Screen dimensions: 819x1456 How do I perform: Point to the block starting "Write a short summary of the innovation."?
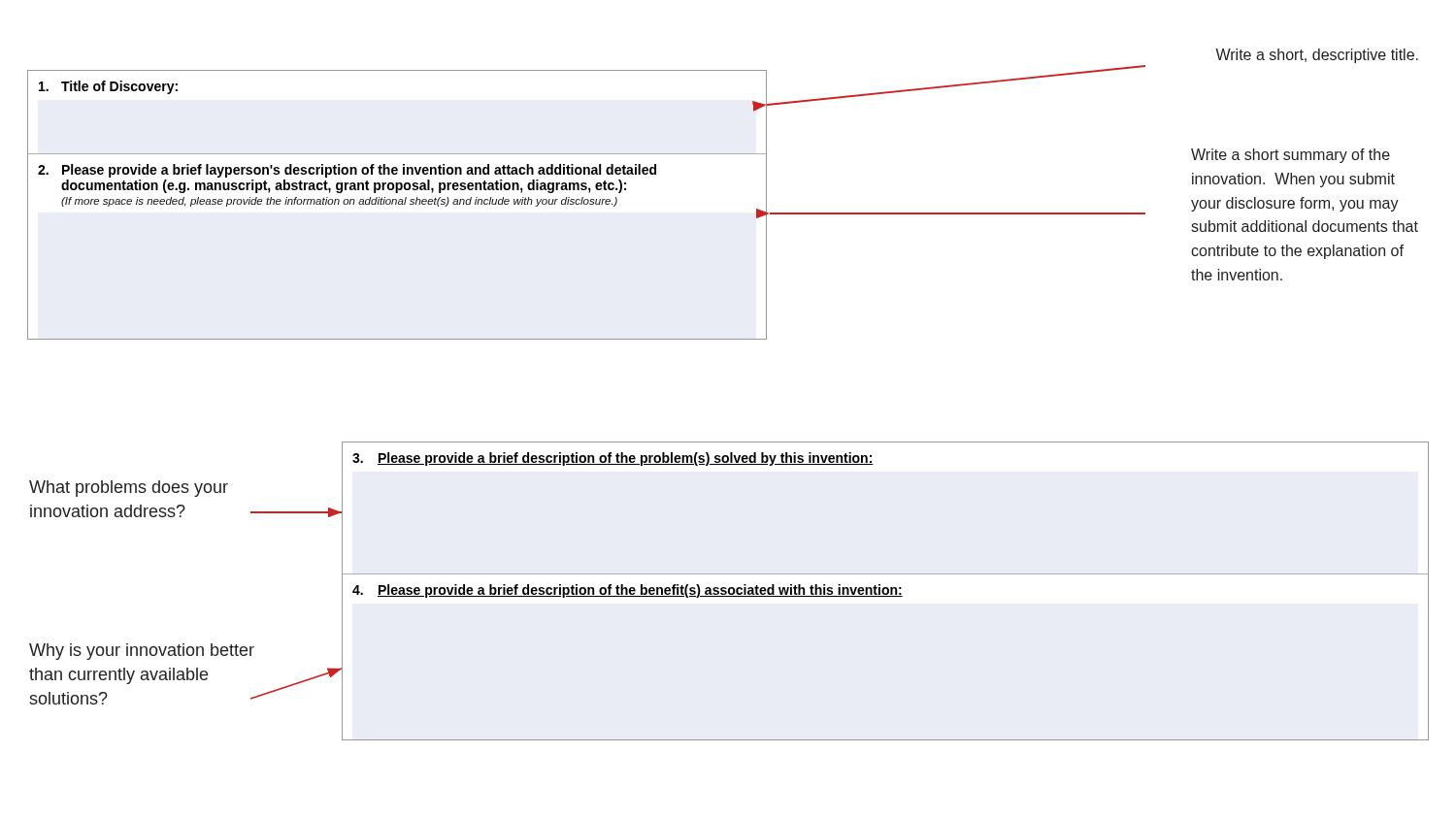click(x=1305, y=215)
